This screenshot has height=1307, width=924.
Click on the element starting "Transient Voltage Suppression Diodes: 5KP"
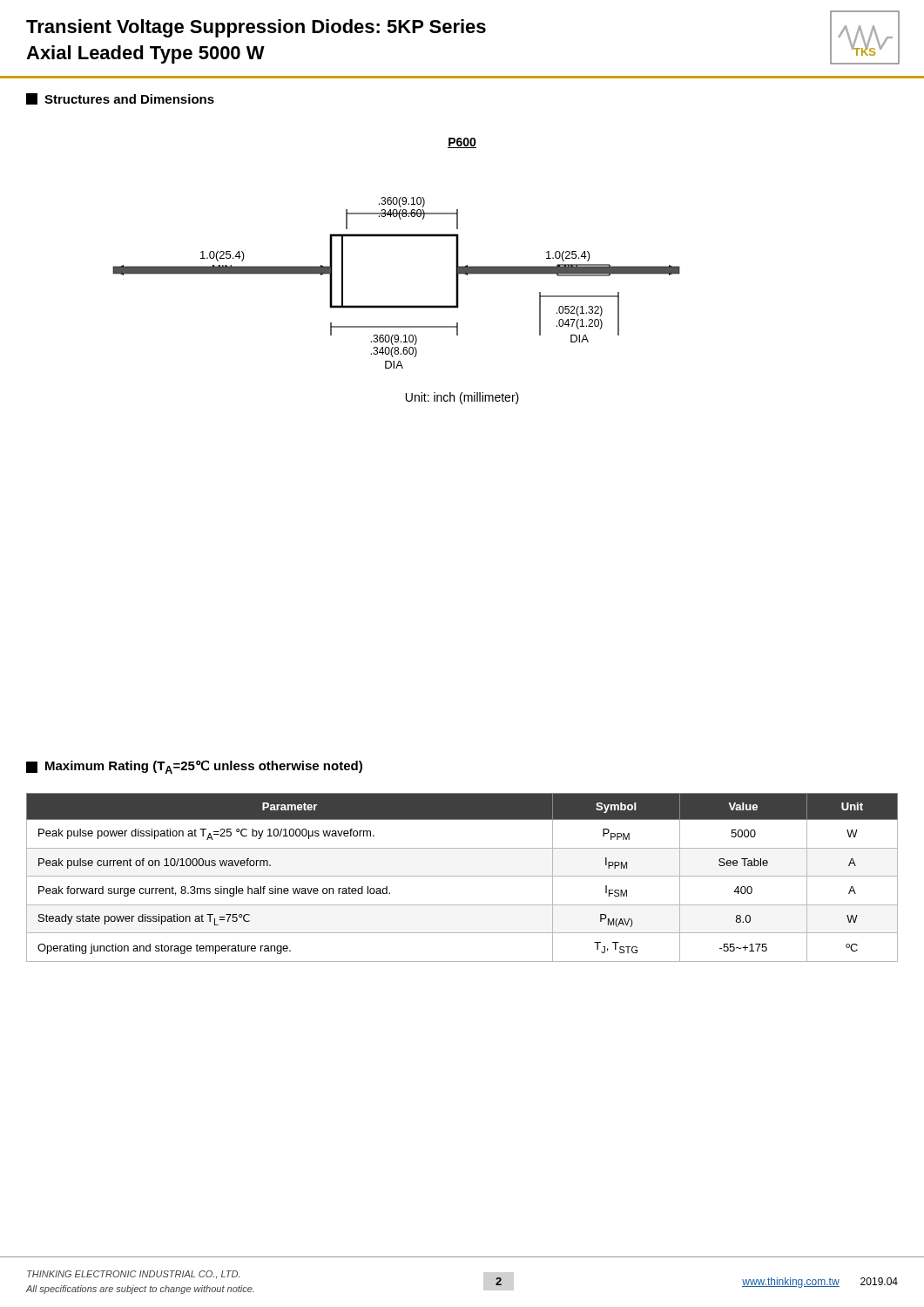[x=256, y=40]
